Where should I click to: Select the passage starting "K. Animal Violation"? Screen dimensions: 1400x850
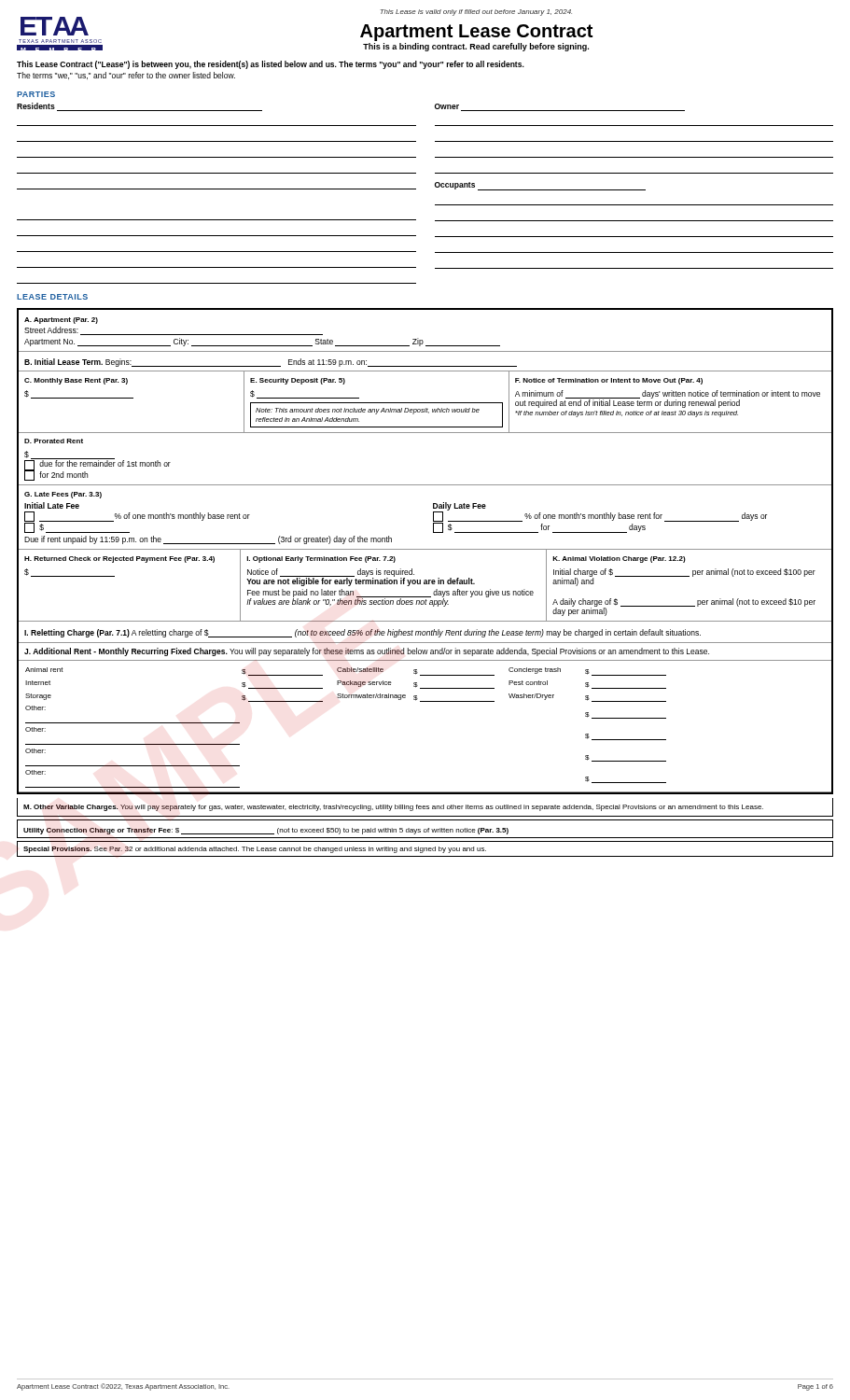coord(689,585)
